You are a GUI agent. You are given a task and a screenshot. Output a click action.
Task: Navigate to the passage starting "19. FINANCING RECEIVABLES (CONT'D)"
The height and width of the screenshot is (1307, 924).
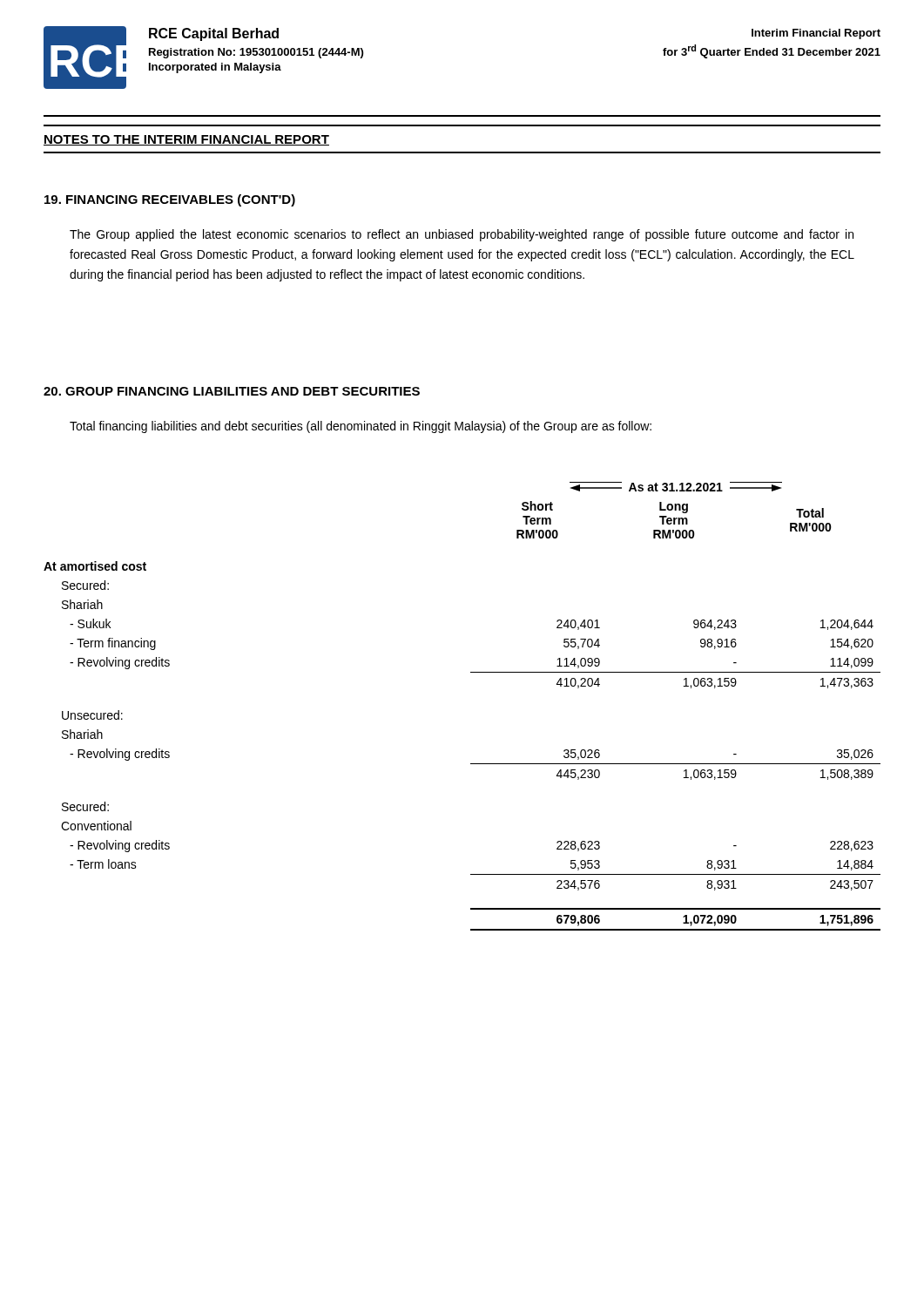tap(169, 199)
